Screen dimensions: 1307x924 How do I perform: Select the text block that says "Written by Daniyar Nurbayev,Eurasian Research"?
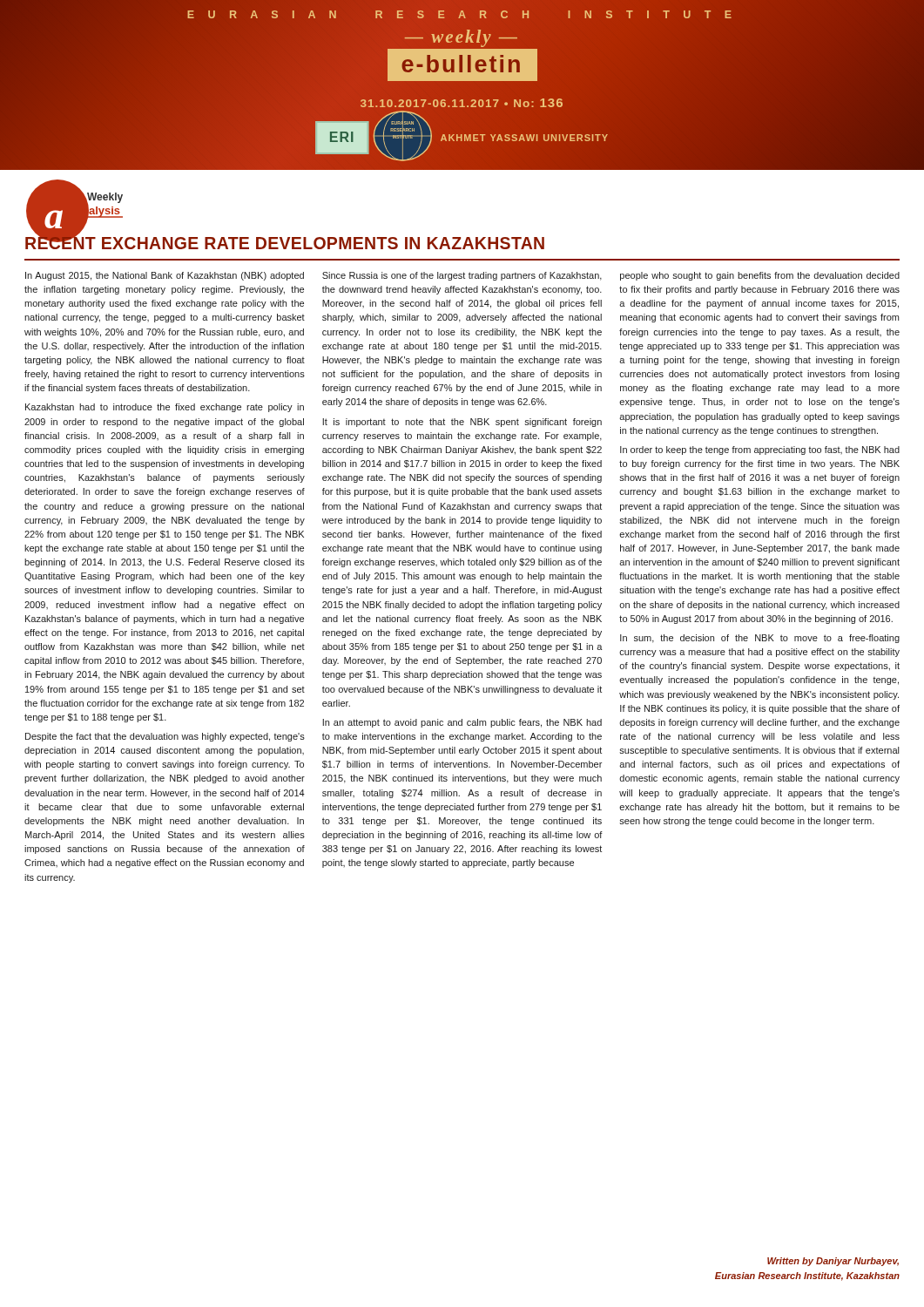807,1268
